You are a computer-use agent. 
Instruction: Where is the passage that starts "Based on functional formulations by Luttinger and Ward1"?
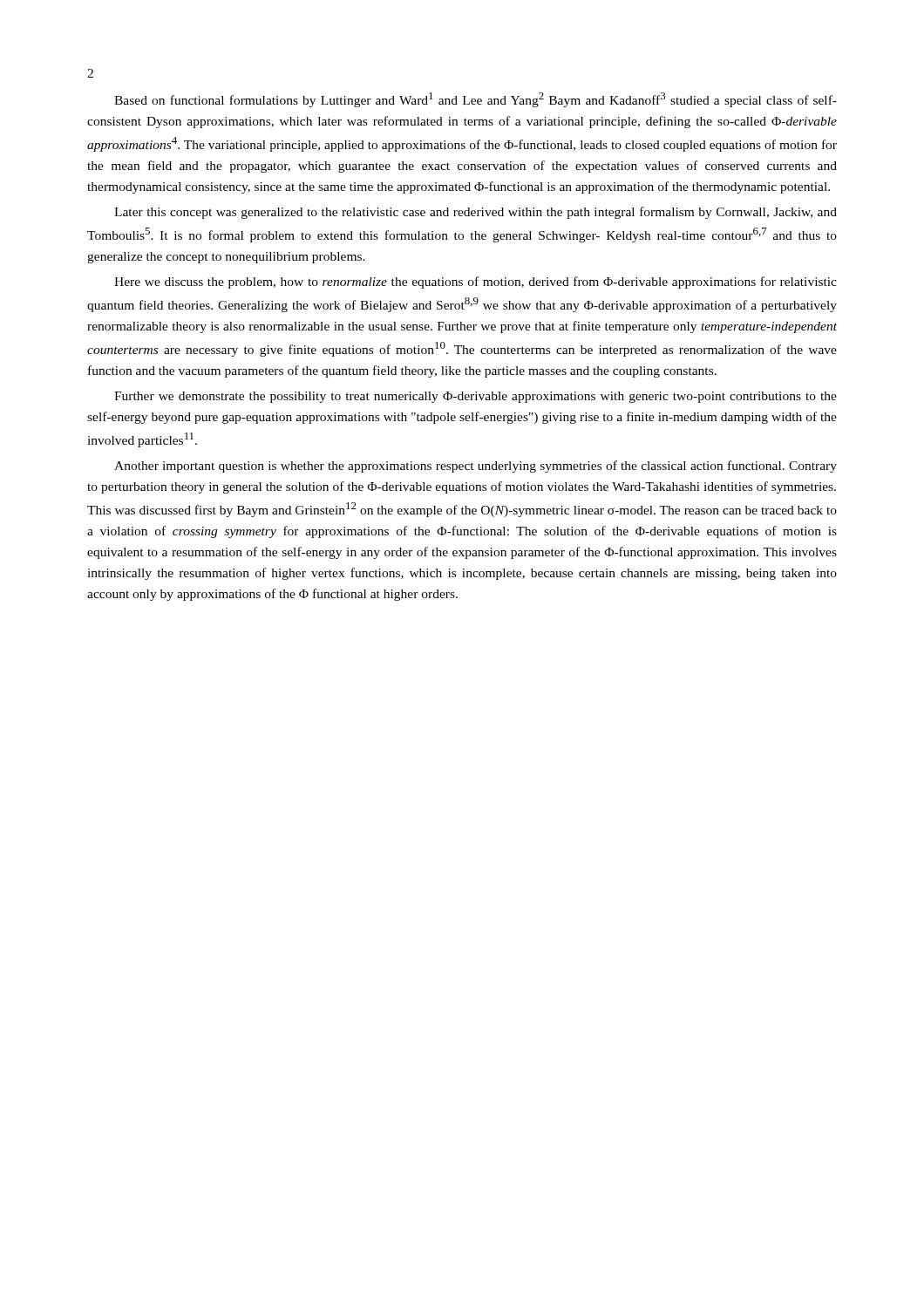pyautogui.click(x=462, y=141)
